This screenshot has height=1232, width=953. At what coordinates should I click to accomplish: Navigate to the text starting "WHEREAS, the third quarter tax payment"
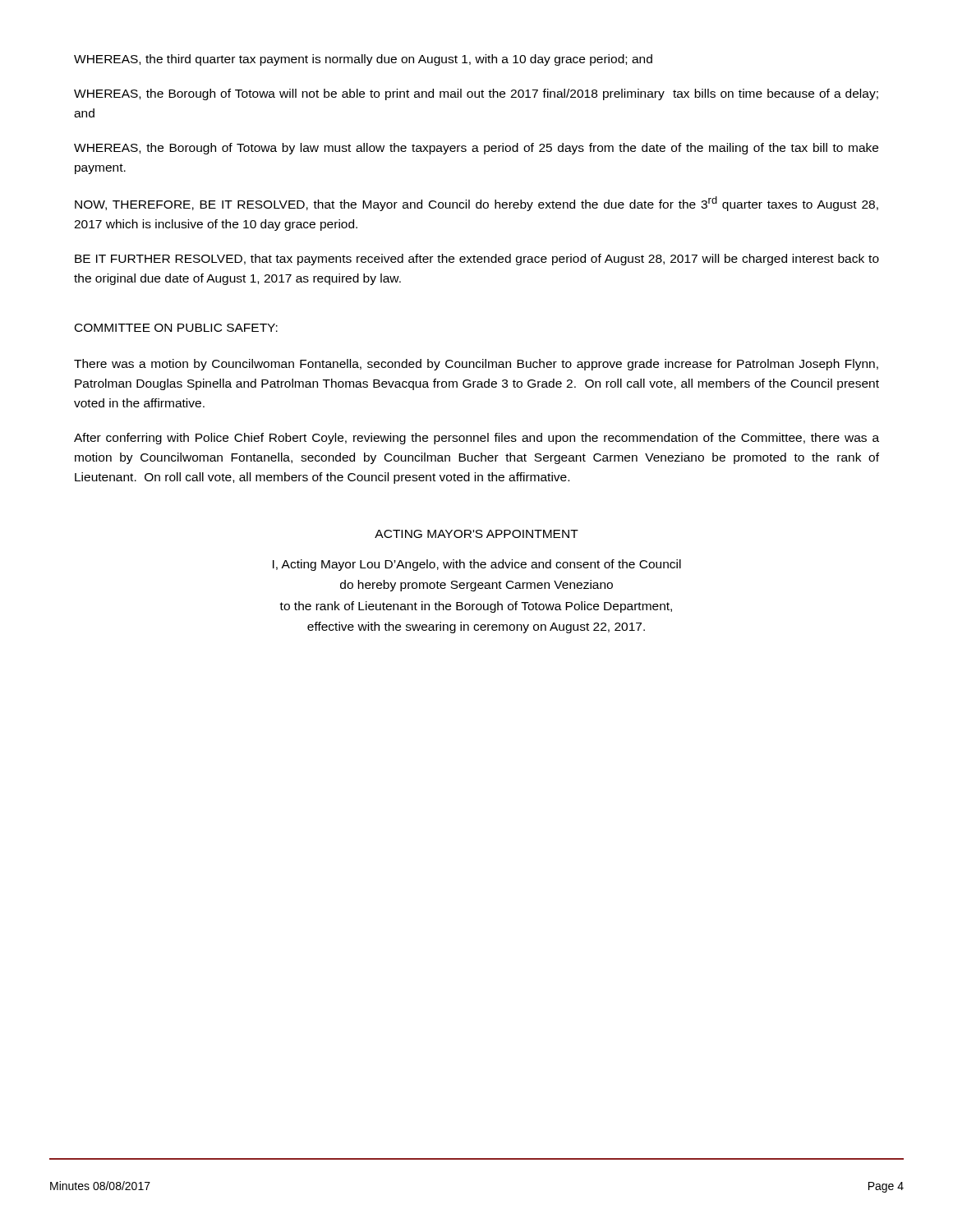pyautogui.click(x=363, y=59)
